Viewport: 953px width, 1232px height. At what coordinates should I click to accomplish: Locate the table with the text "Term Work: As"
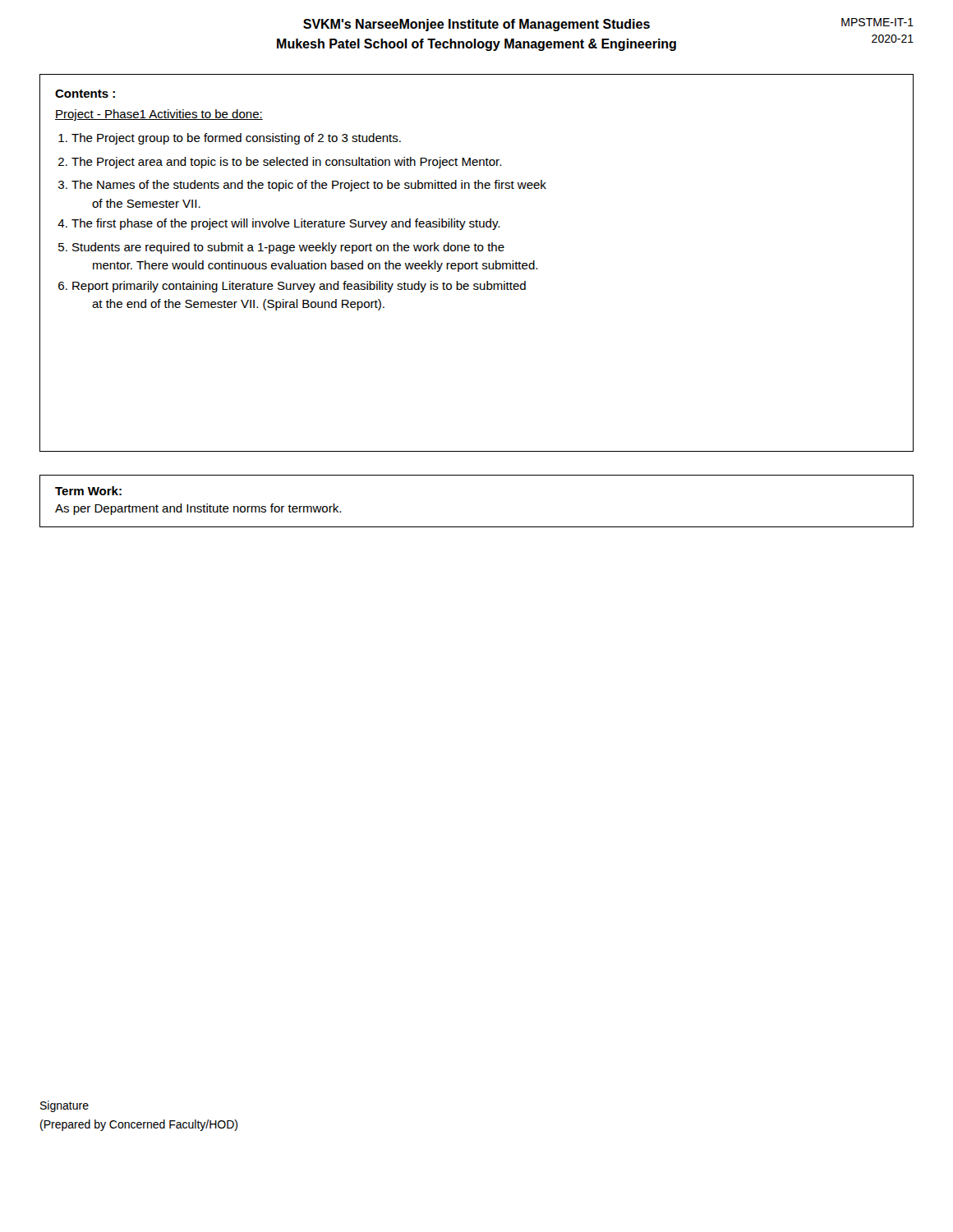tap(476, 501)
